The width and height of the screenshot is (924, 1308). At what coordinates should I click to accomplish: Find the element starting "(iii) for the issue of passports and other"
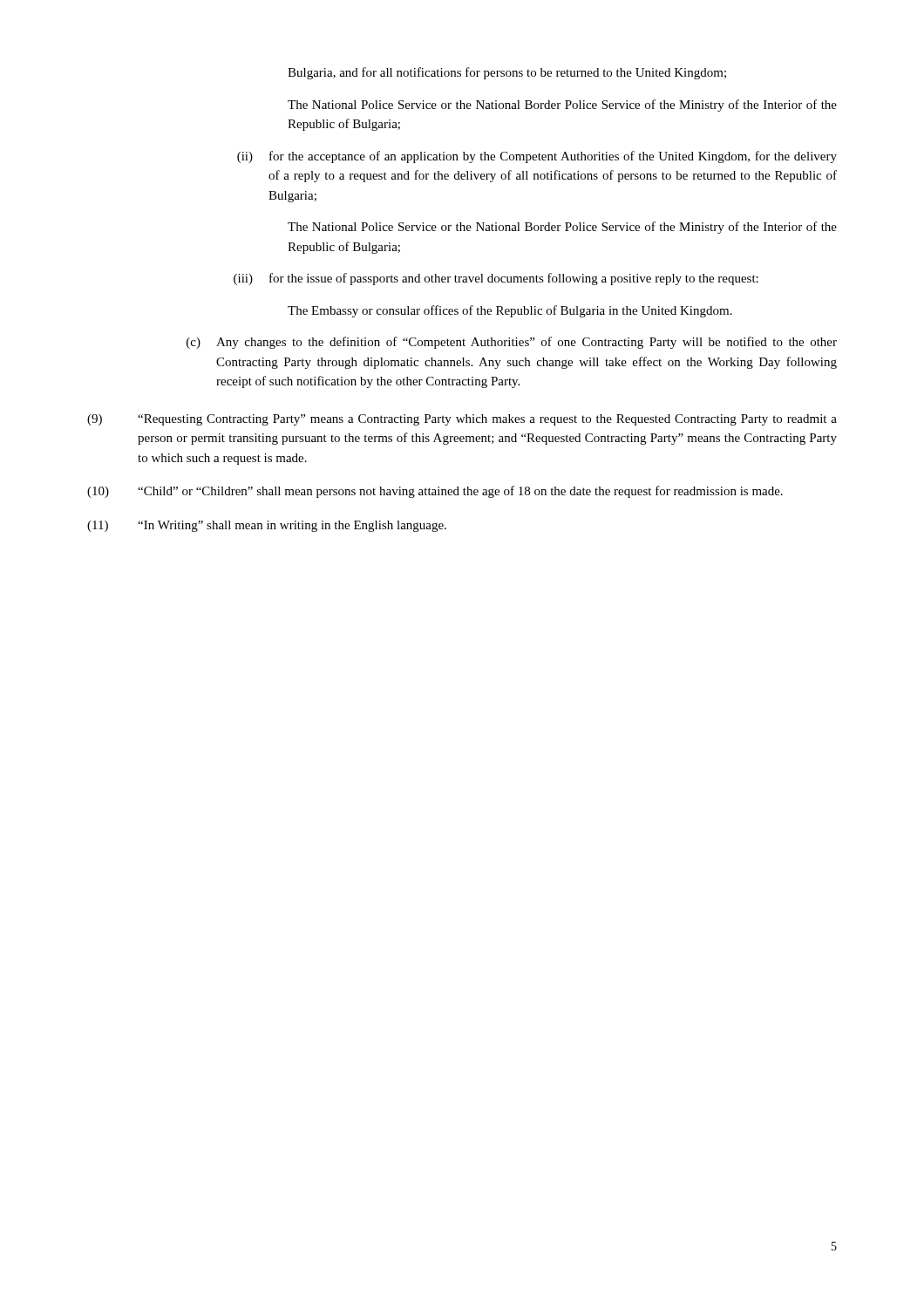pyautogui.click(x=519, y=278)
